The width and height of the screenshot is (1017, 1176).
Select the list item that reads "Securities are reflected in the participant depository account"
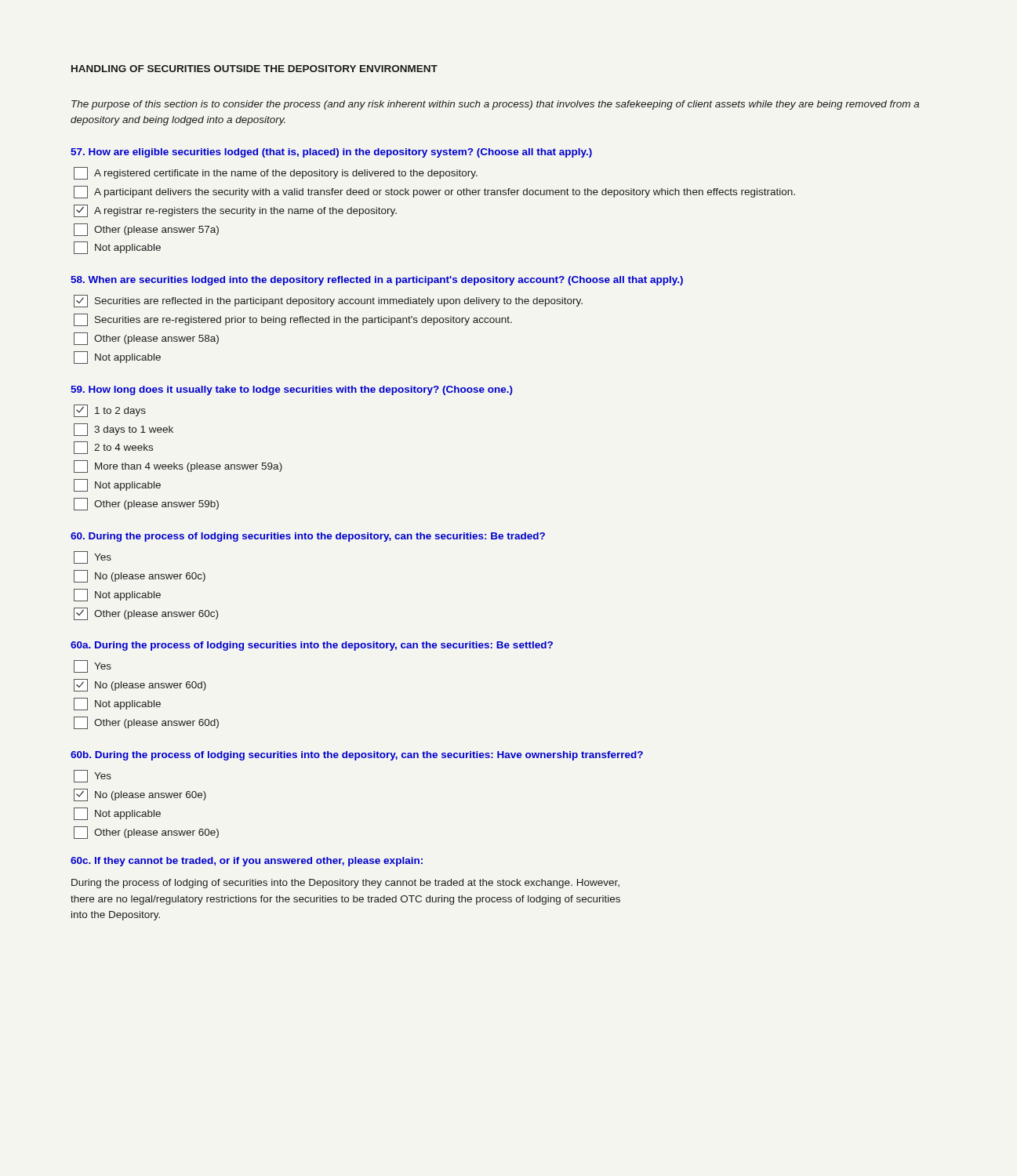pyautogui.click(x=510, y=302)
